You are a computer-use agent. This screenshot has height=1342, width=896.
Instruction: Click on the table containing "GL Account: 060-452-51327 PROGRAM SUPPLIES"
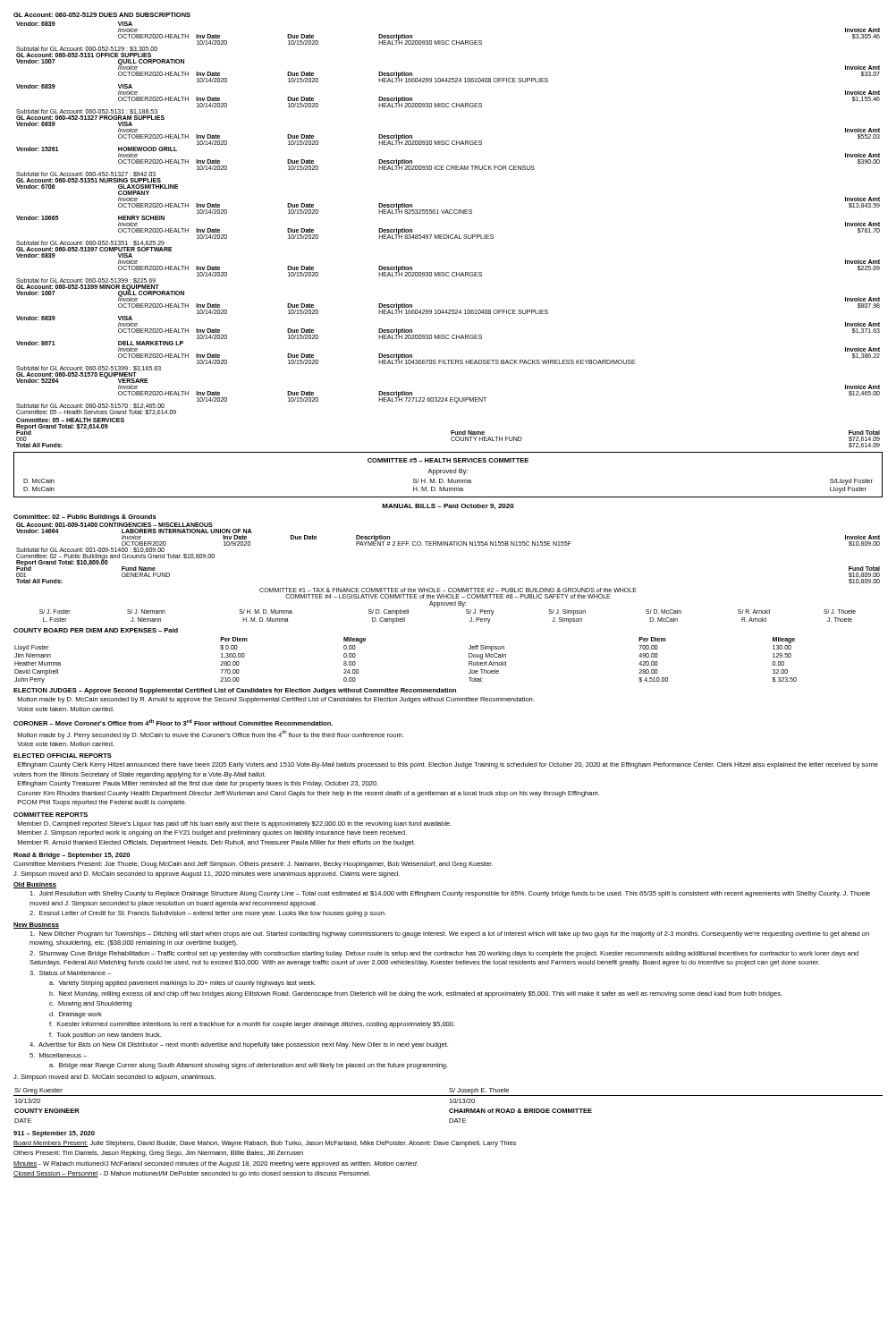pos(448,218)
